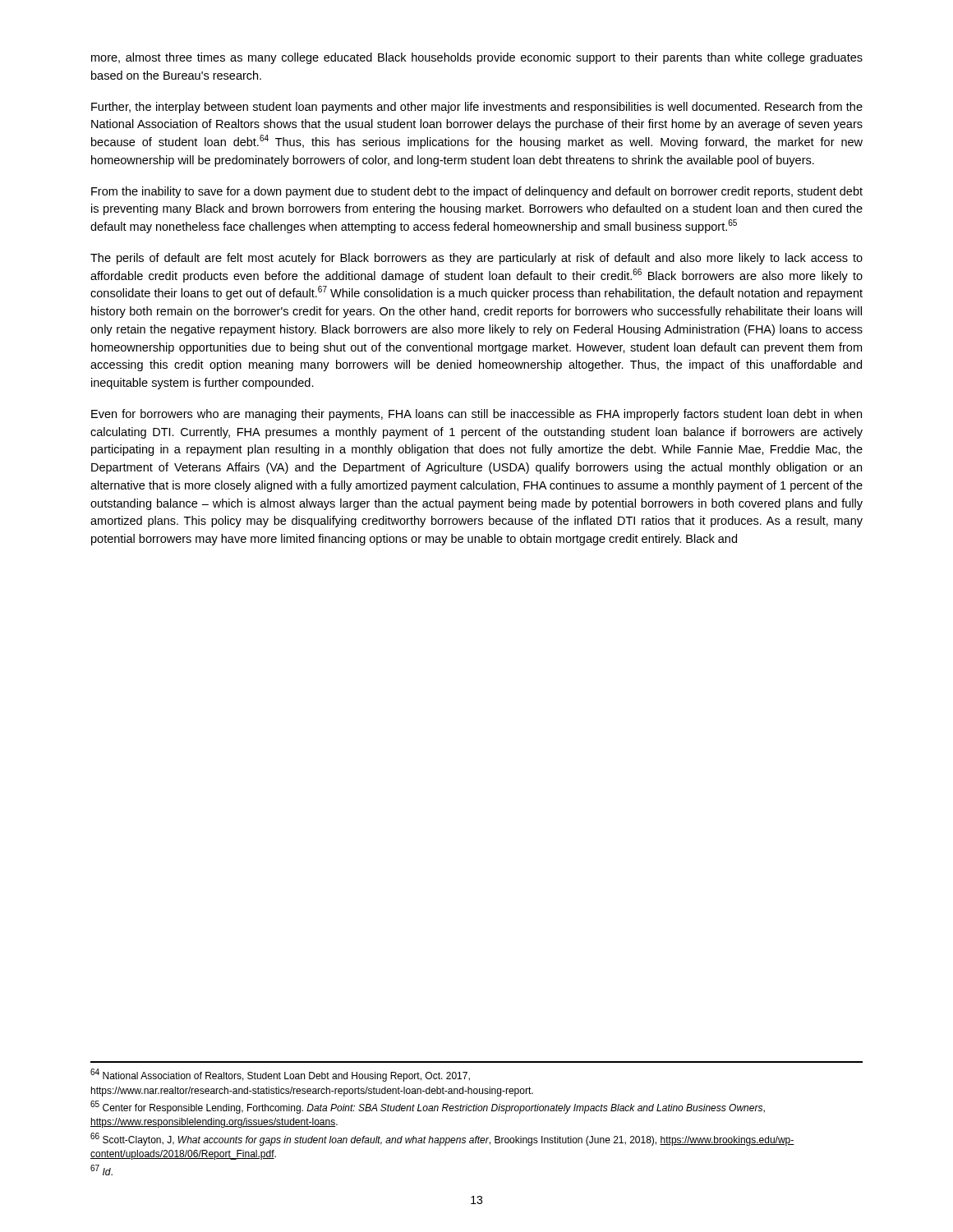Click the passage that begins "Further, the interplay between student loan payments"

[476, 133]
